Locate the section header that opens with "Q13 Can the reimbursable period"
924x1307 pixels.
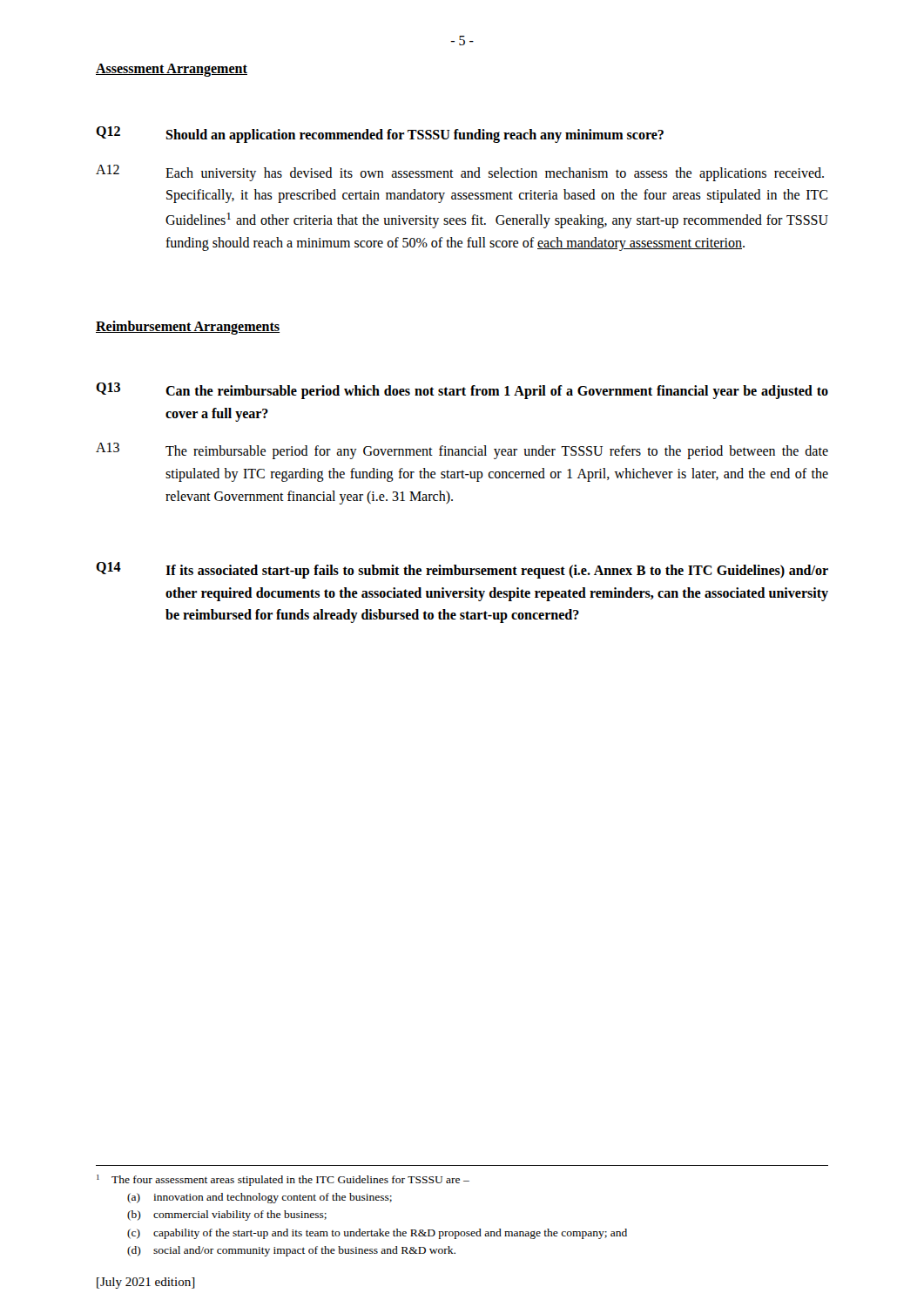click(x=462, y=402)
